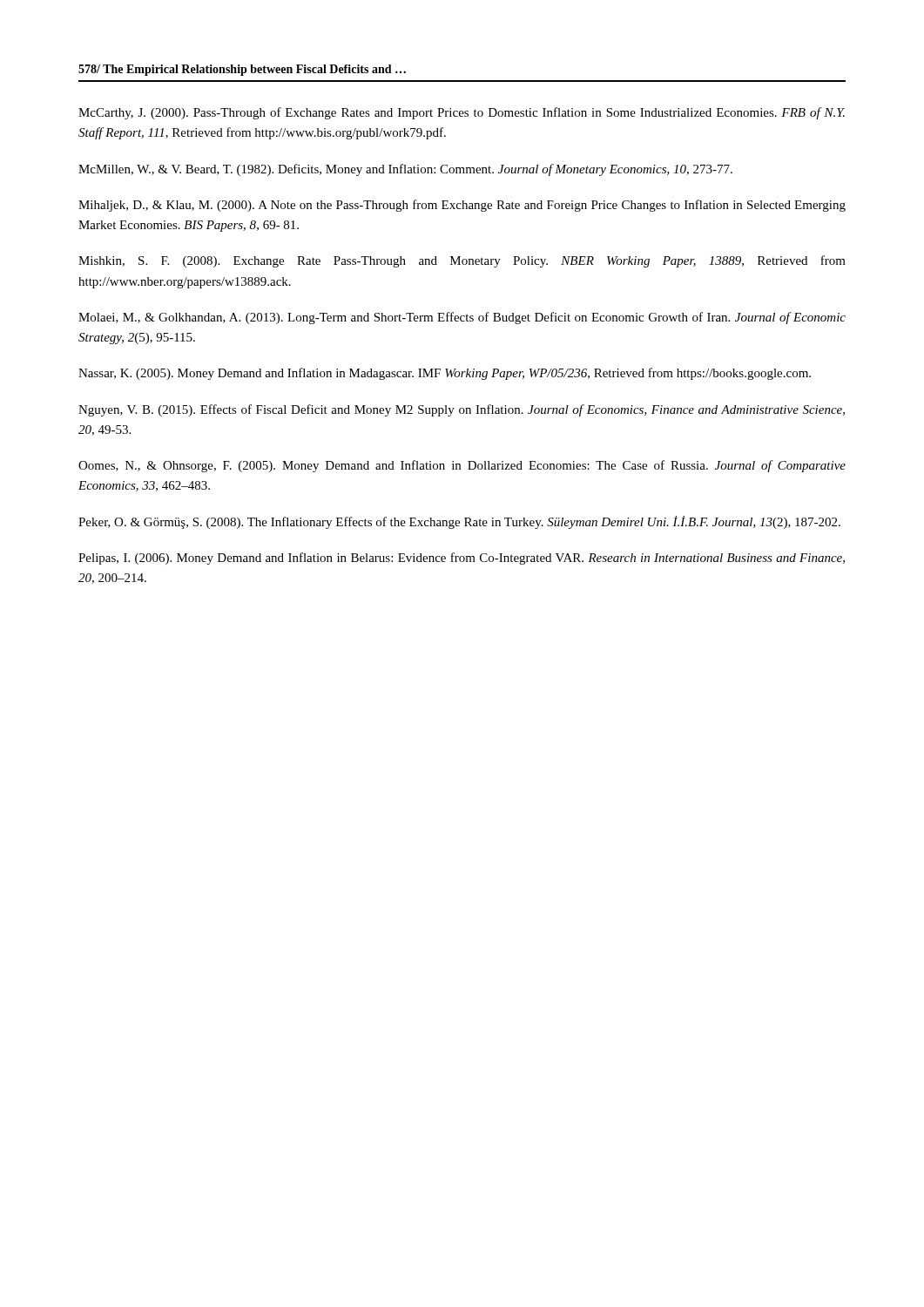The height and width of the screenshot is (1307, 924).
Task: Where is the passage that starts "McCarthy, J. (2000). Pass-Through of Exchange Rates"?
Action: 462,123
